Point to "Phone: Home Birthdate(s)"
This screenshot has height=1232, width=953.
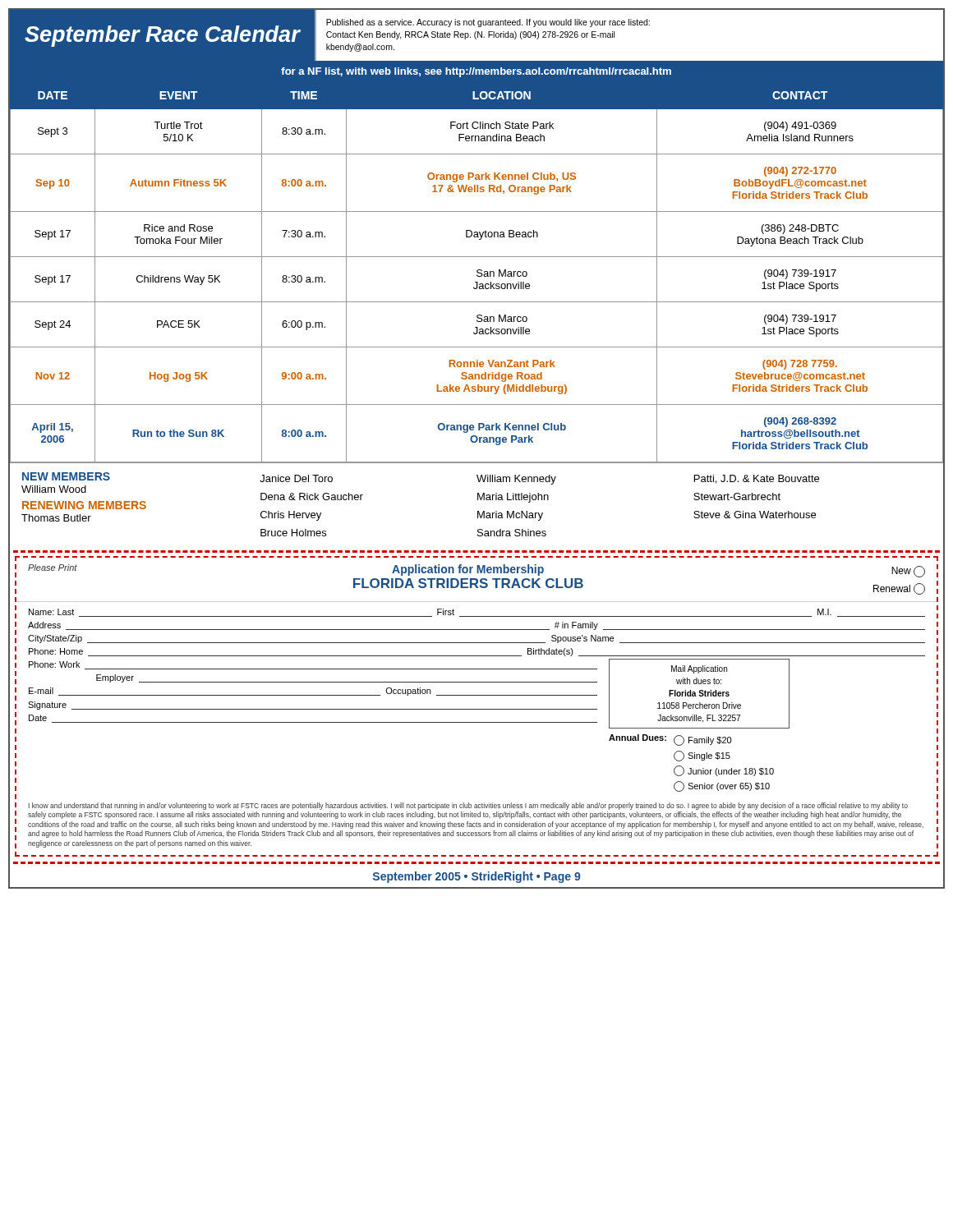coord(476,651)
